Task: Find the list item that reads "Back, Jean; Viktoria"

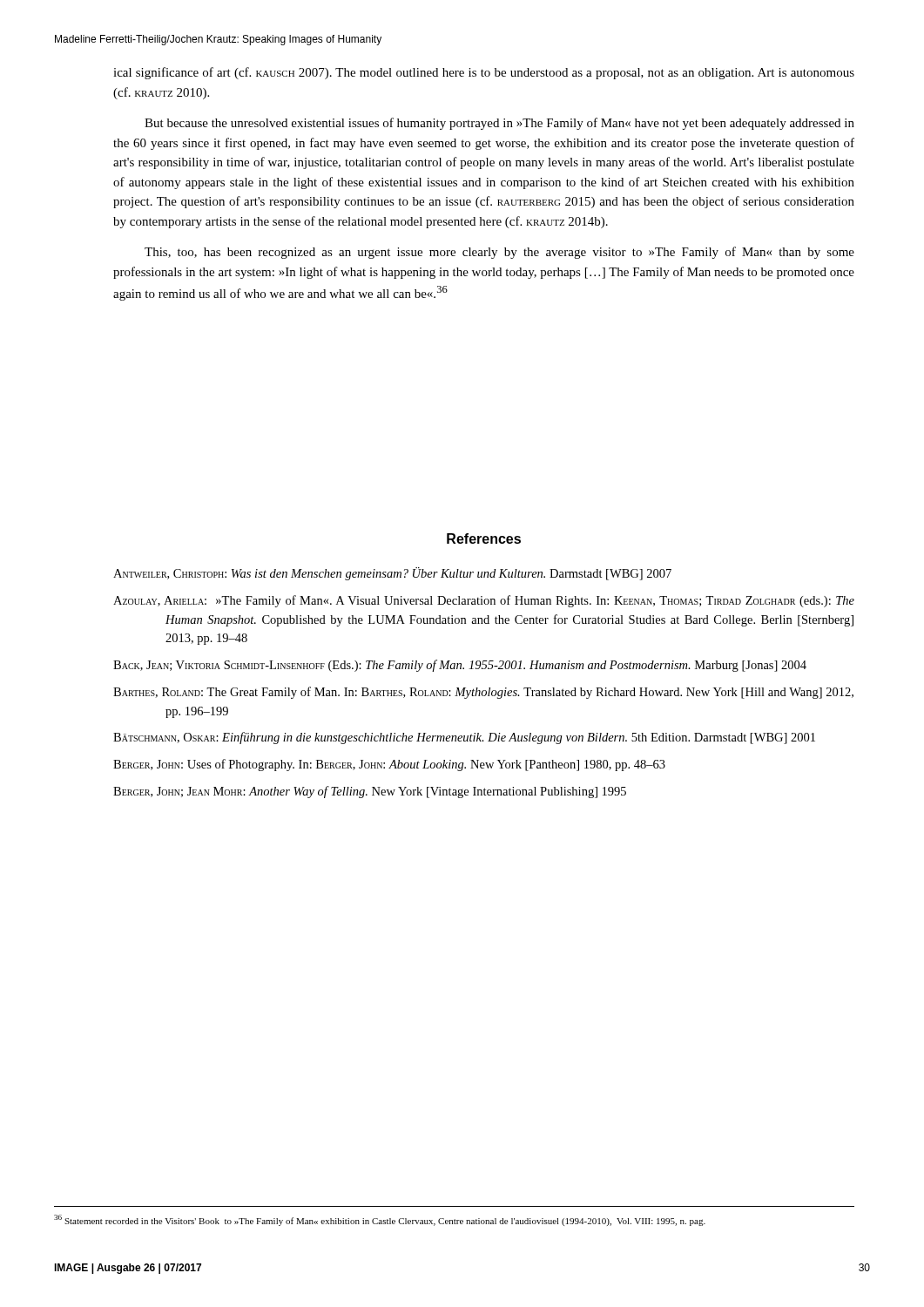Action: pos(460,665)
